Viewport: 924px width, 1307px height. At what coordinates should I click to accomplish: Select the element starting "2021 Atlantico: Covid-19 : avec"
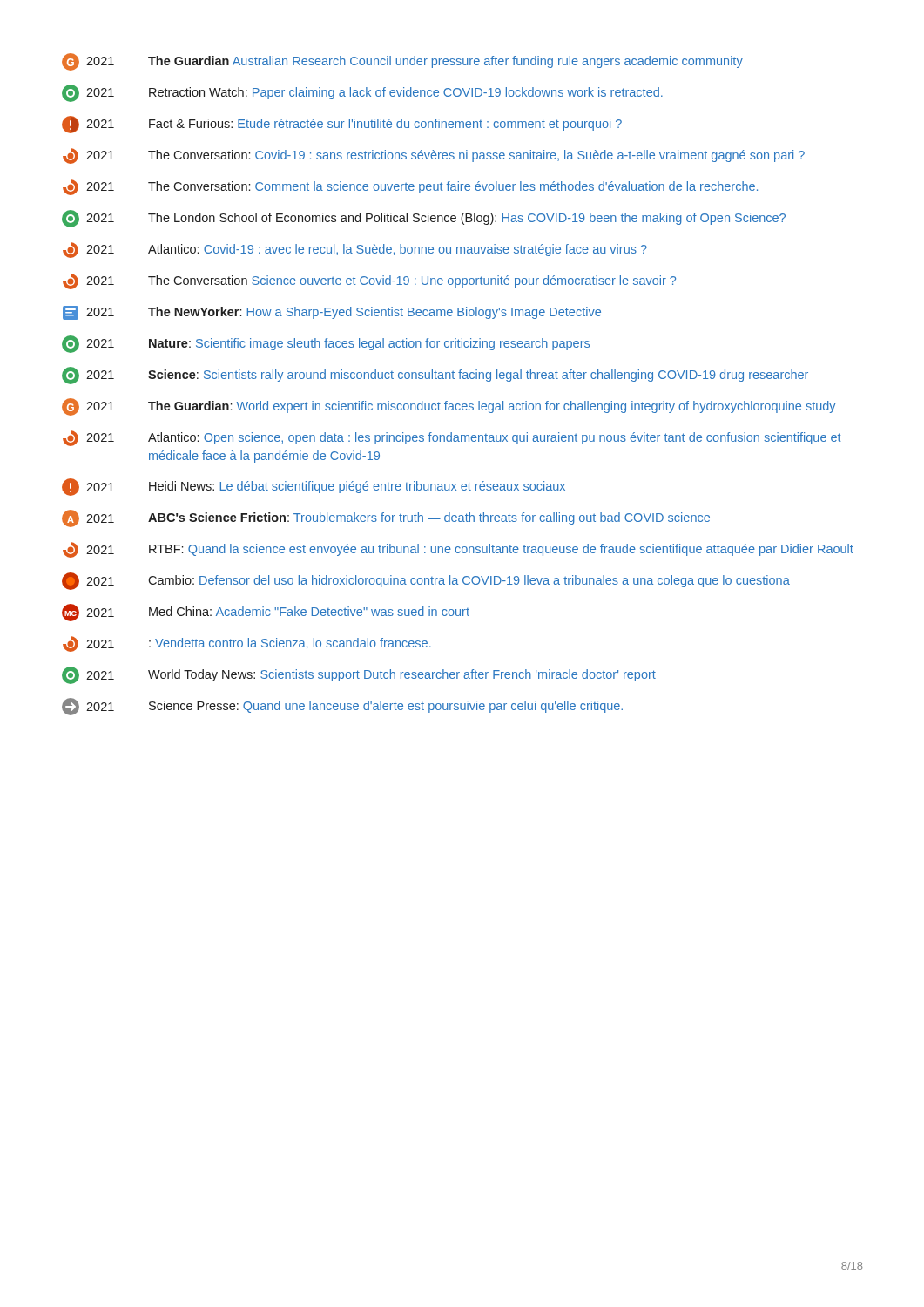(x=462, y=250)
